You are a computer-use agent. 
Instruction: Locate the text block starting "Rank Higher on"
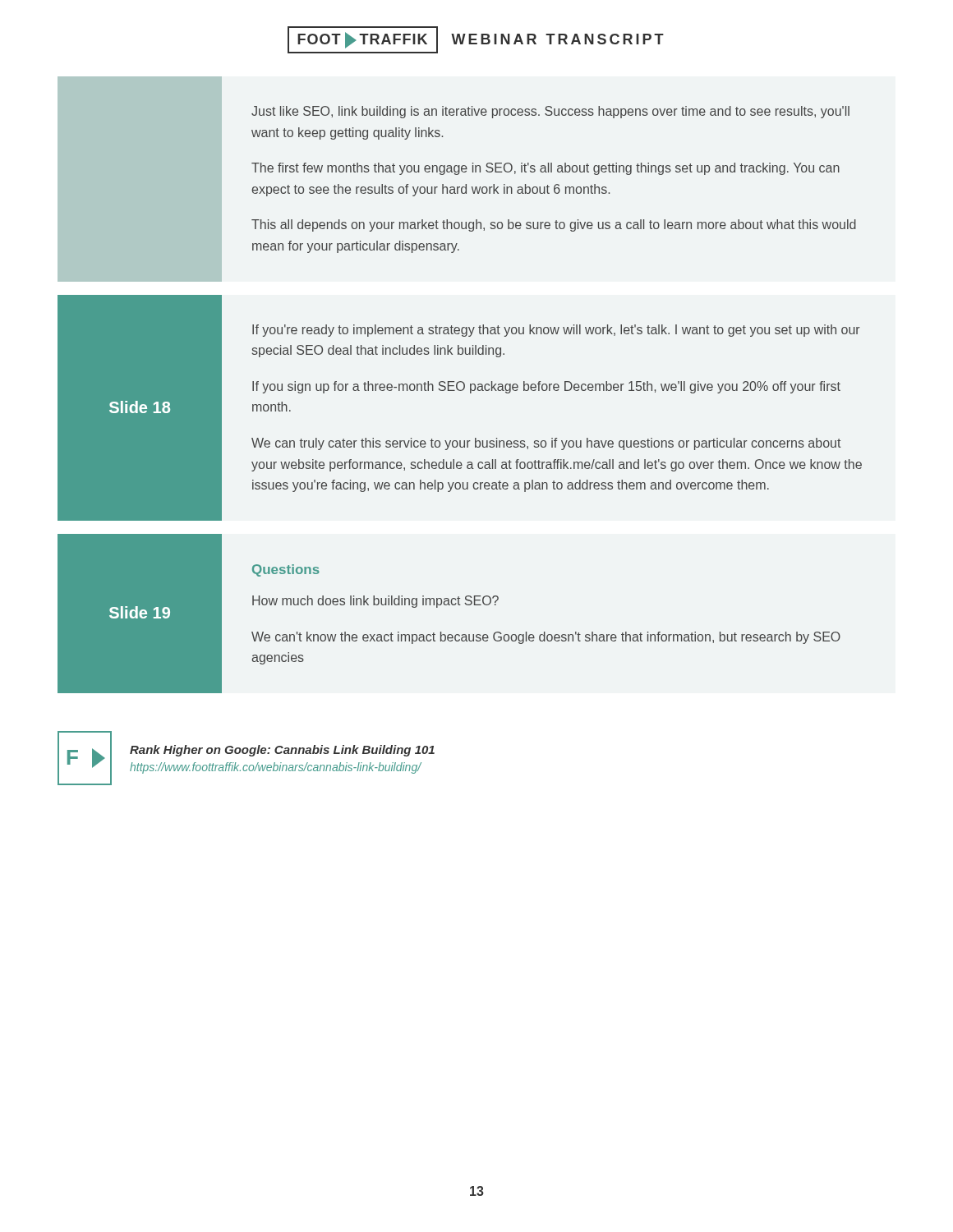283,749
